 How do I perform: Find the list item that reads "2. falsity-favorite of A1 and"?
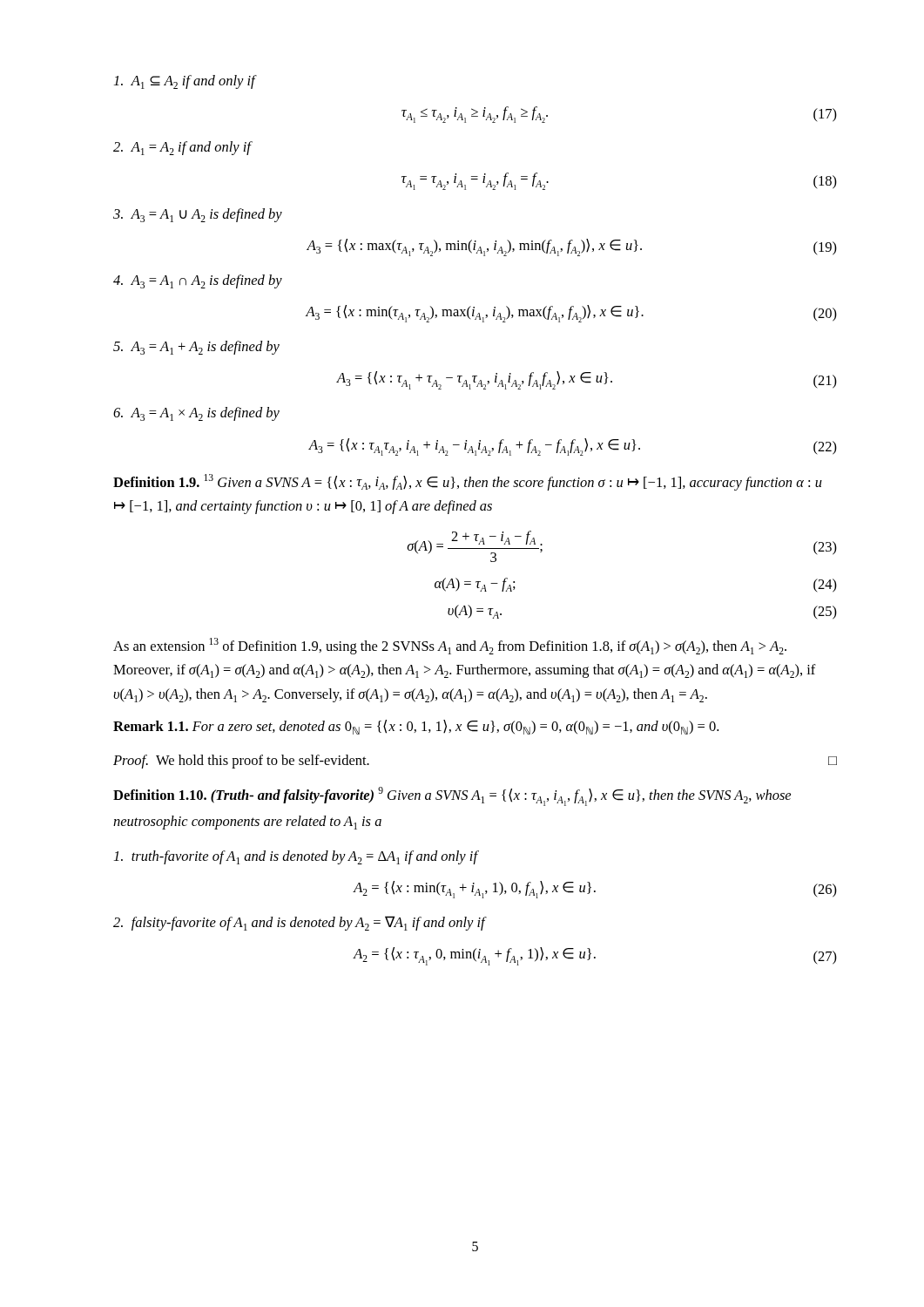475,941
